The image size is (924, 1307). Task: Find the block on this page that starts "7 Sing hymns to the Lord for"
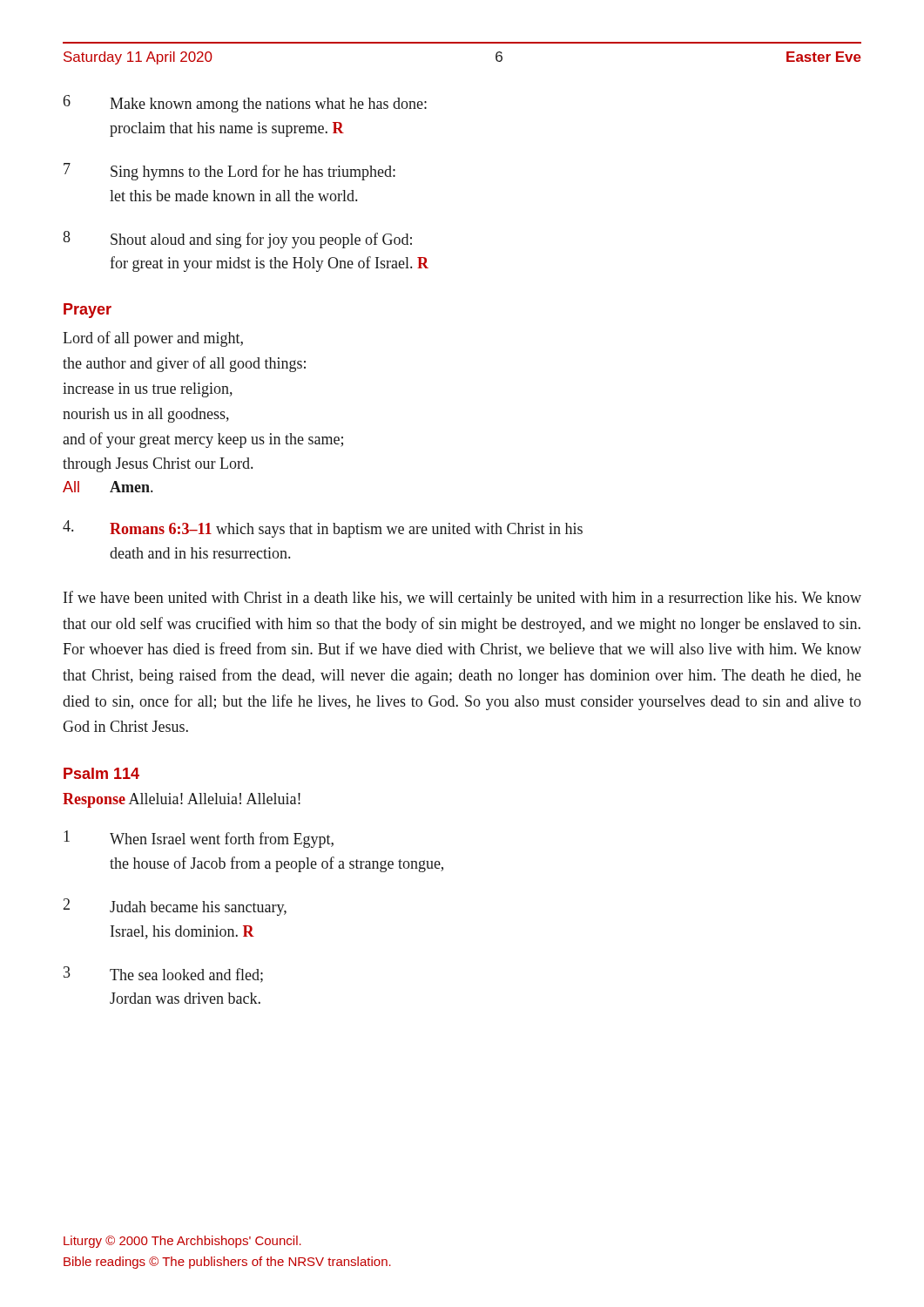pyautogui.click(x=229, y=184)
